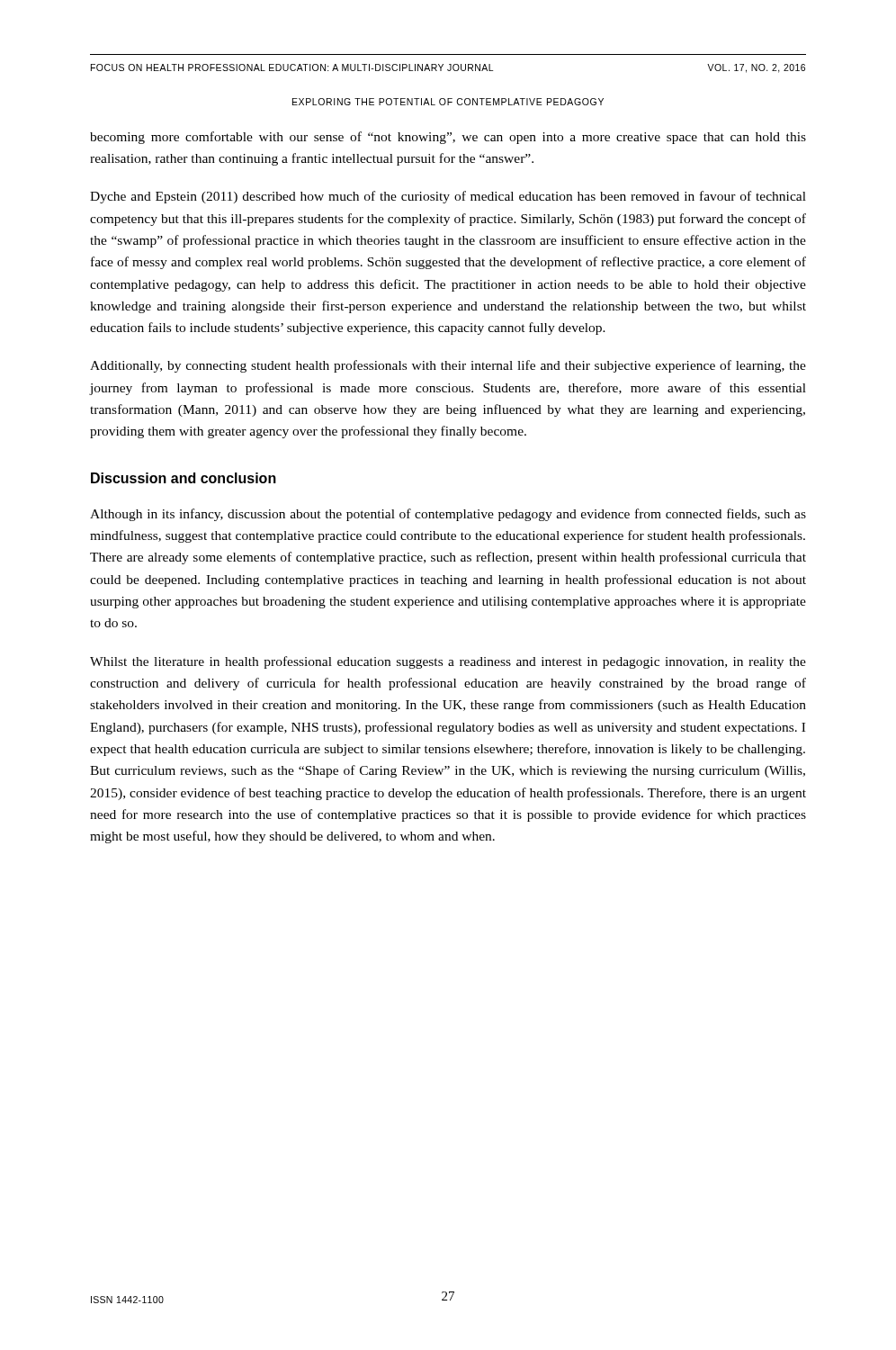This screenshot has width=896, height=1350.
Task: Click on the text block that reads "Dyche and Epstein (2011) described how"
Action: [x=448, y=262]
